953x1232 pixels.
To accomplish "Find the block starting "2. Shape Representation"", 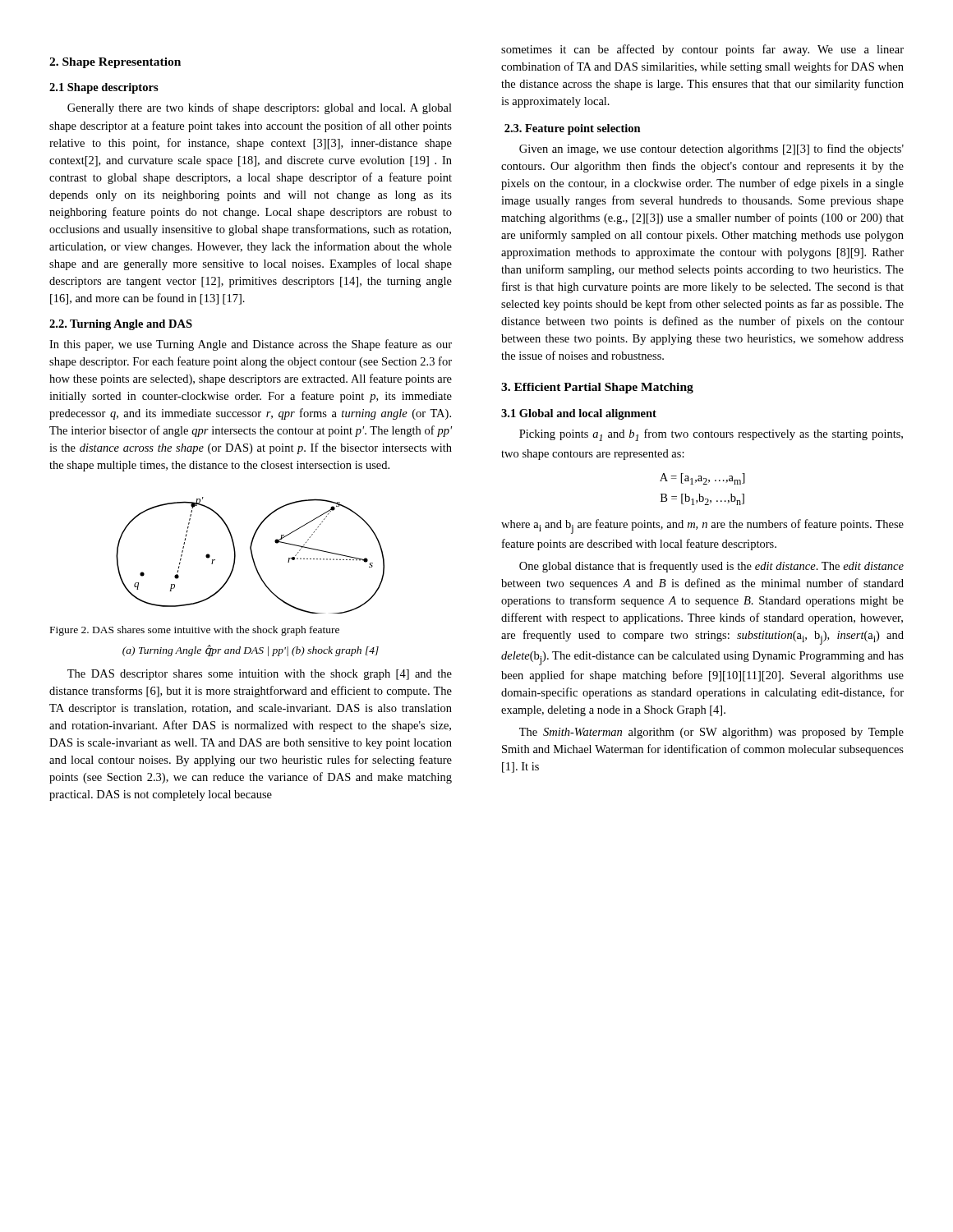I will 115,61.
